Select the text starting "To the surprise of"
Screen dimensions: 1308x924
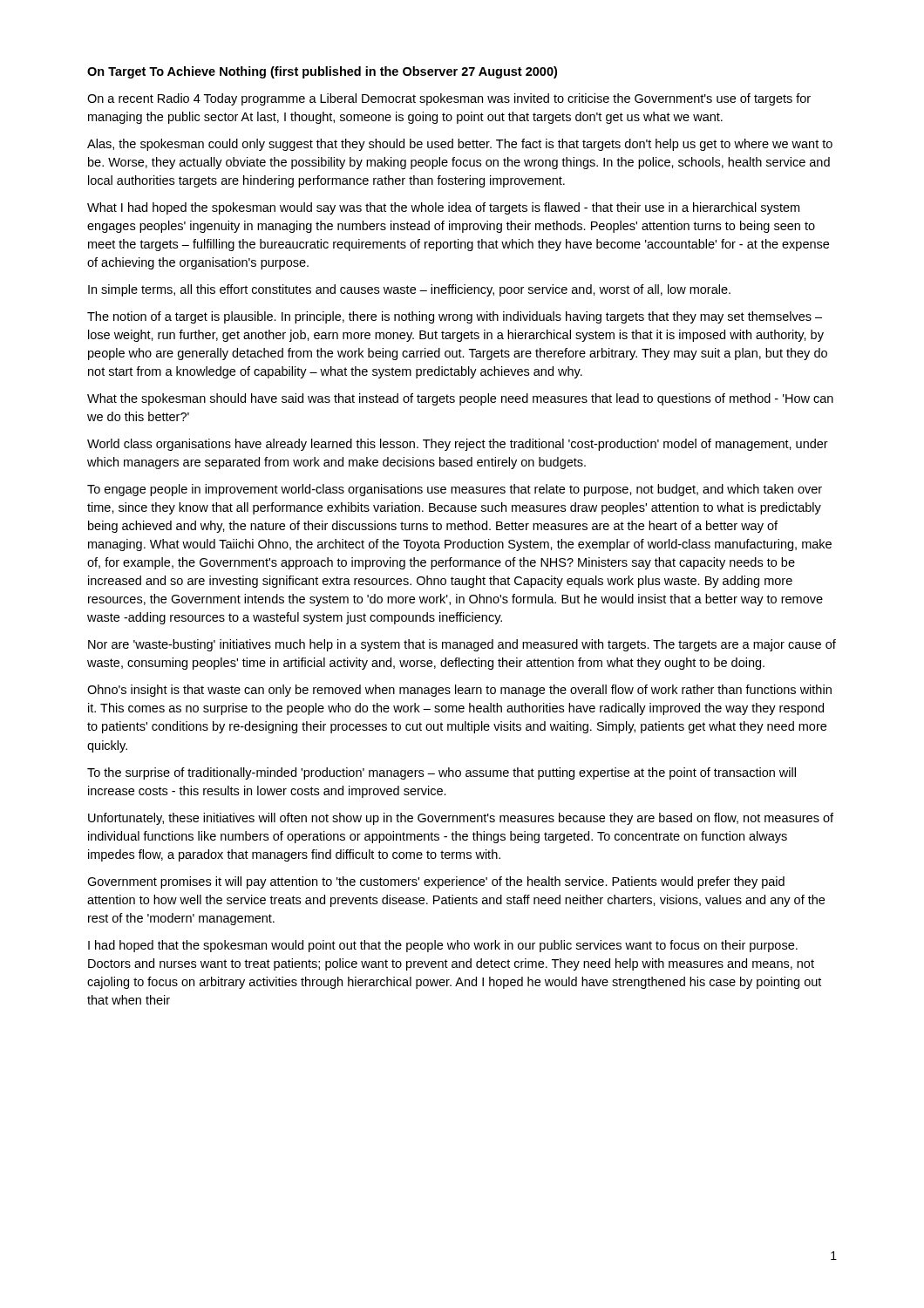(442, 781)
